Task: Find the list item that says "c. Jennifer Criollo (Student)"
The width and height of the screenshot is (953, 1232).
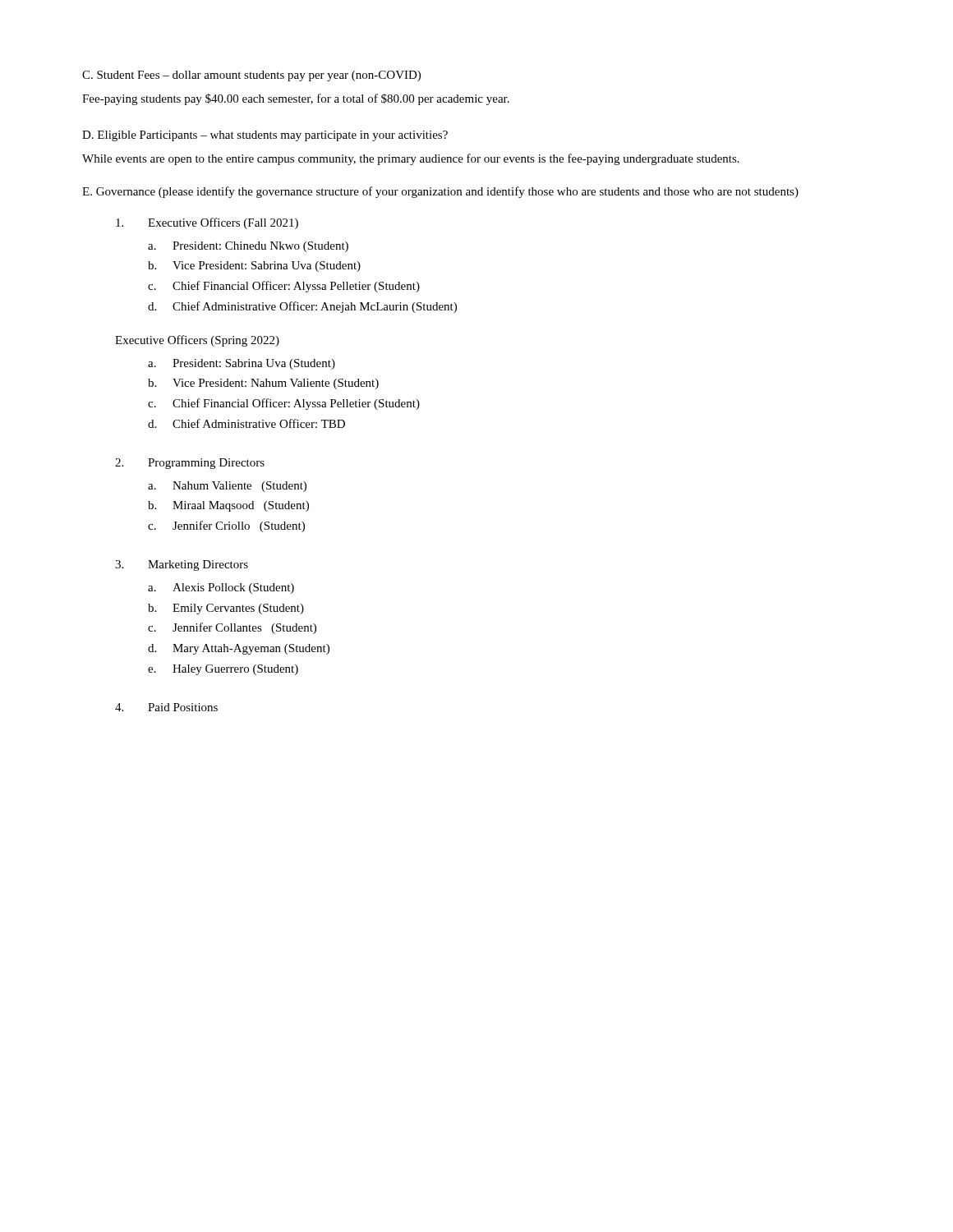Action: [x=227, y=526]
